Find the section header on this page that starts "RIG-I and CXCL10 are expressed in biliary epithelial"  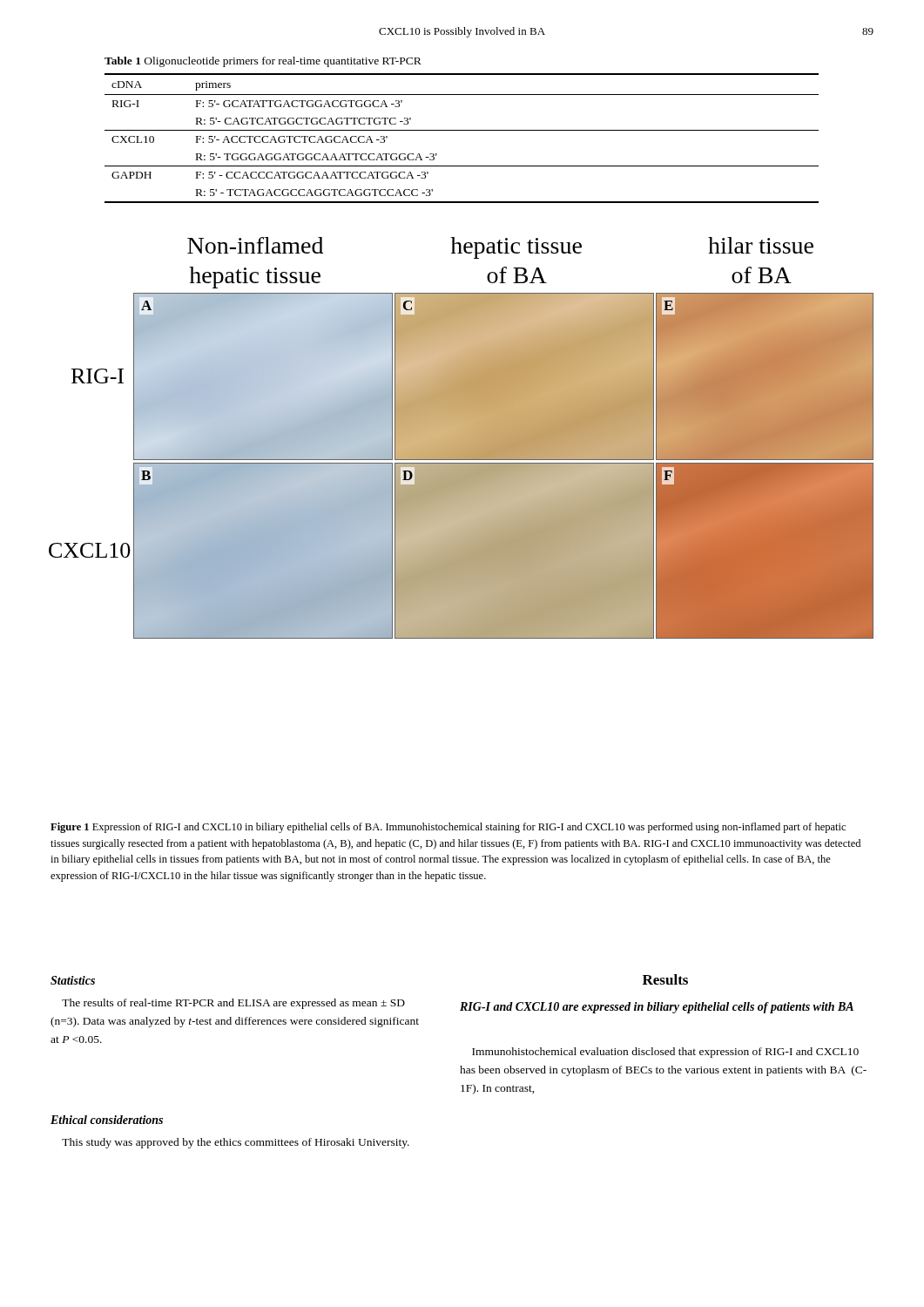[x=657, y=1007]
